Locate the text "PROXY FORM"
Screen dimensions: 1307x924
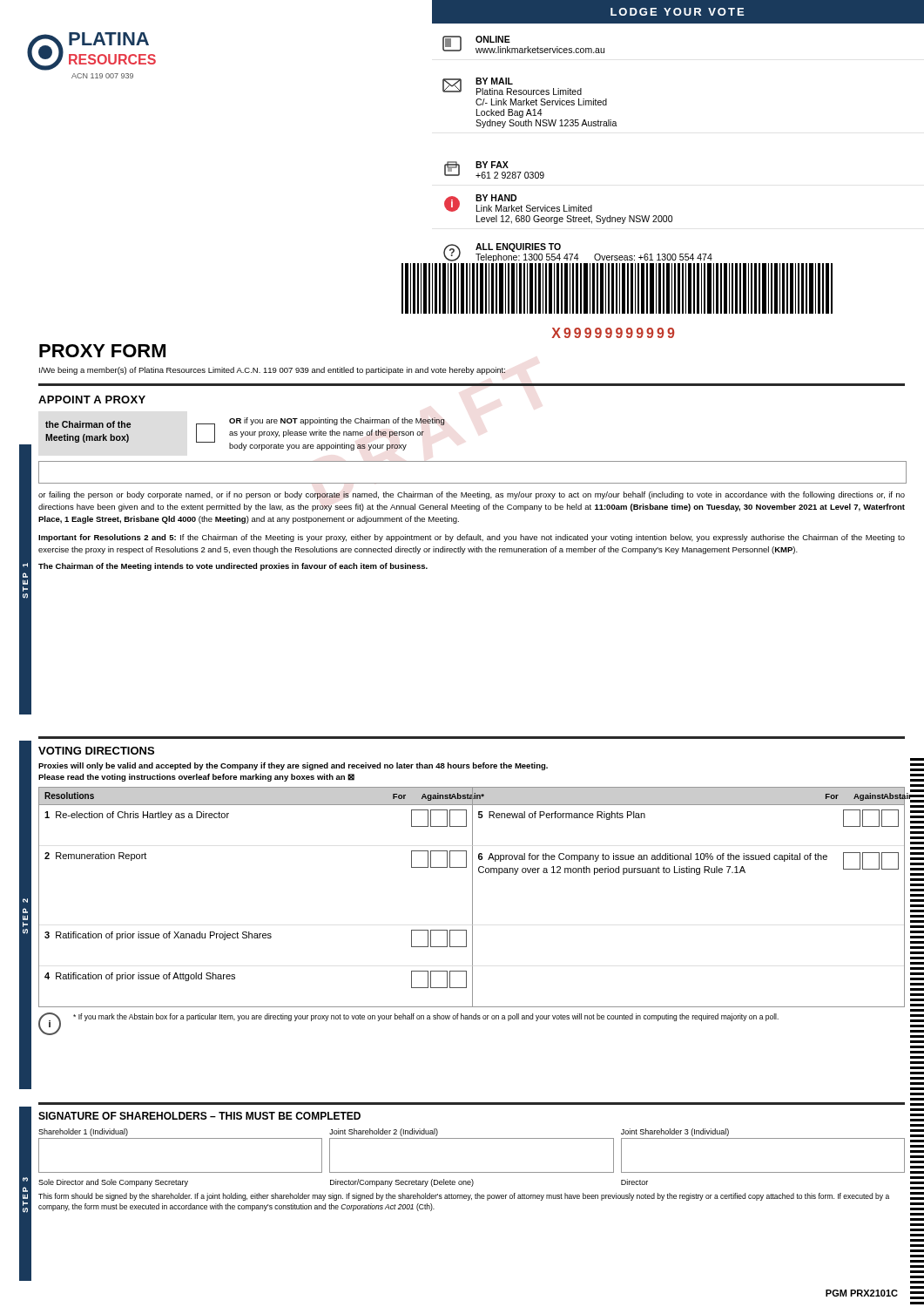click(103, 351)
